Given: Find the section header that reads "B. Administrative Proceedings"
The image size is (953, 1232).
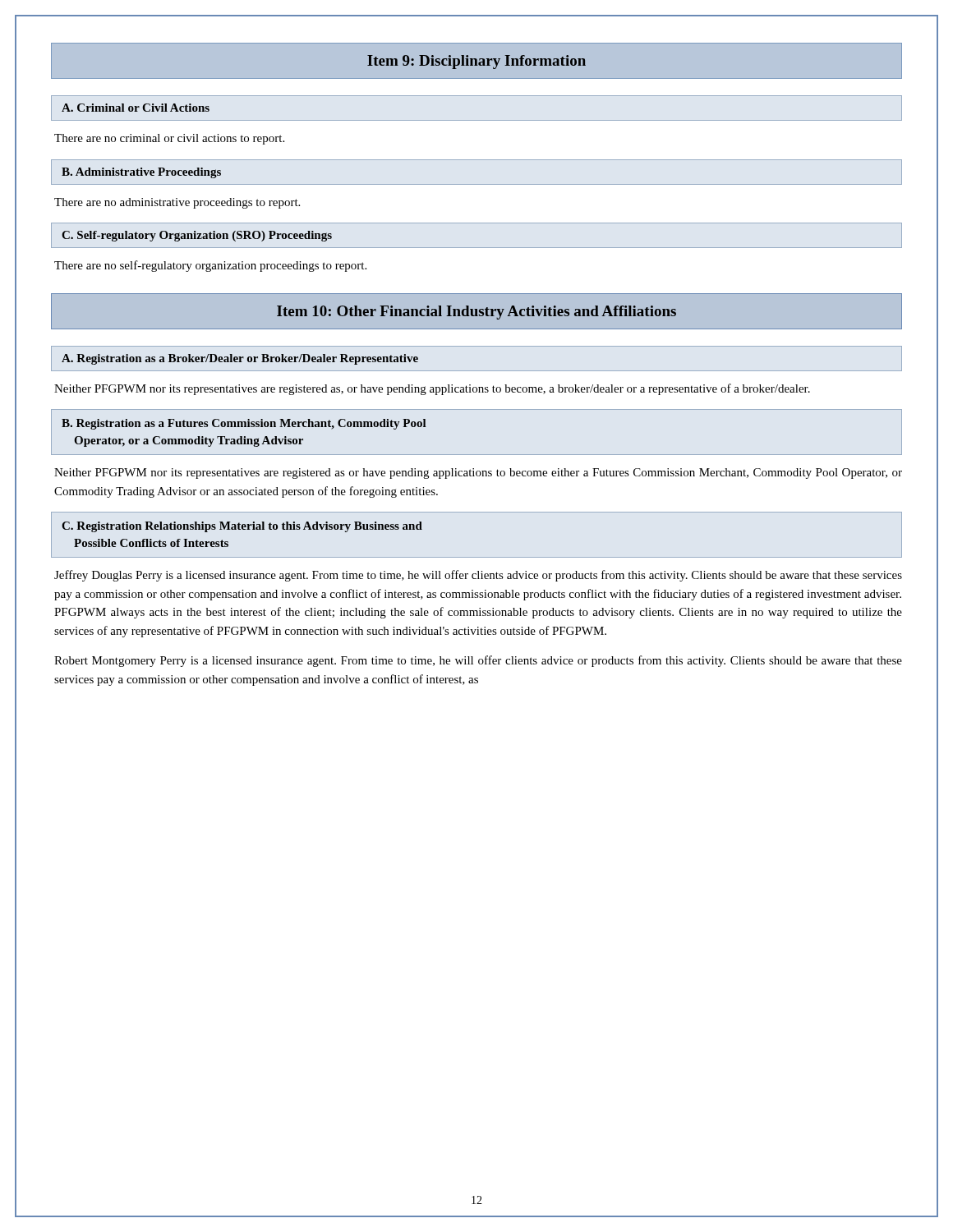Looking at the screenshot, I should click(476, 172).
